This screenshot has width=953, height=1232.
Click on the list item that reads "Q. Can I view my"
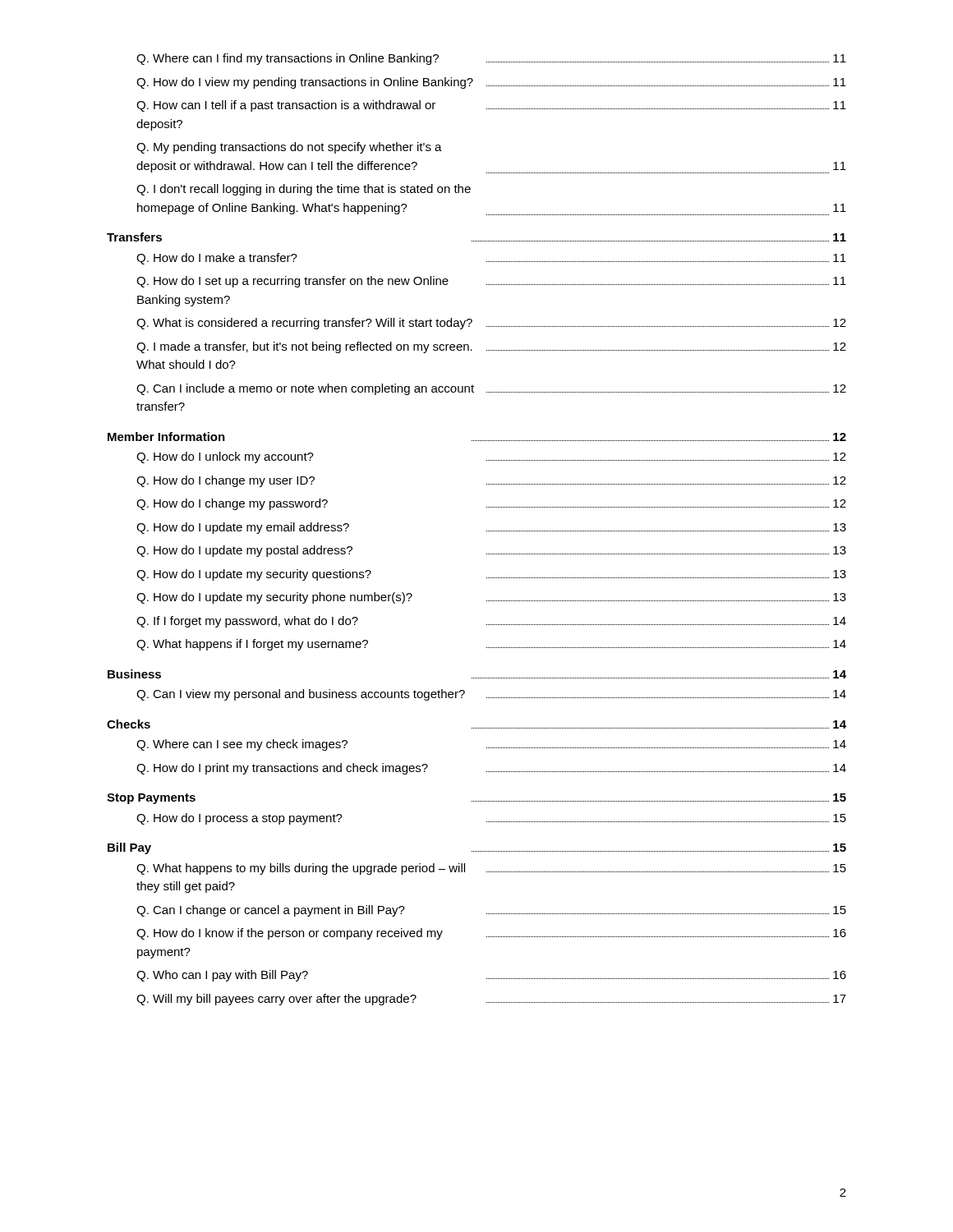tap(491, 694)
